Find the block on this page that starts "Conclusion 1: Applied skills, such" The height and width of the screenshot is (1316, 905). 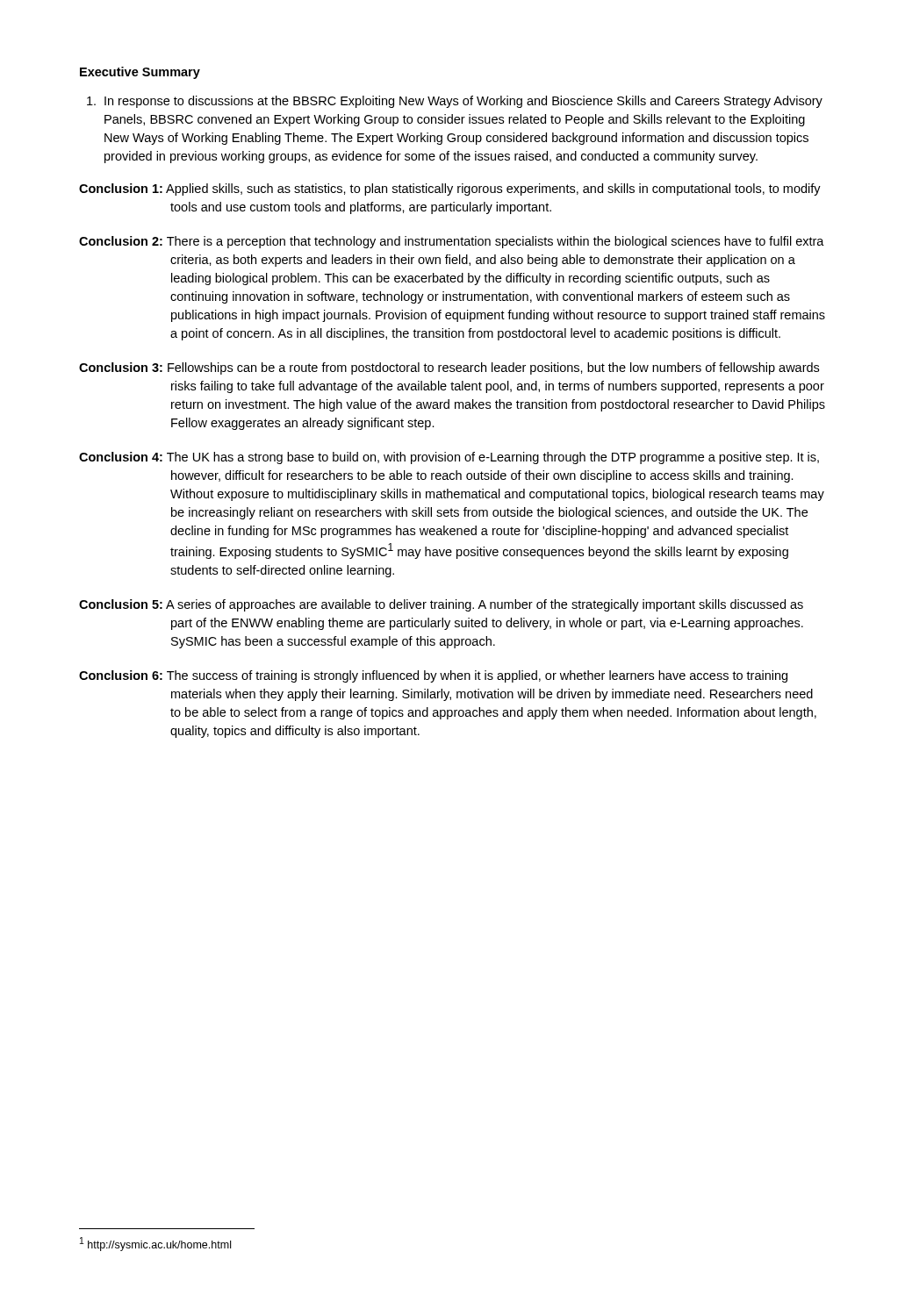tap(452, 198)
